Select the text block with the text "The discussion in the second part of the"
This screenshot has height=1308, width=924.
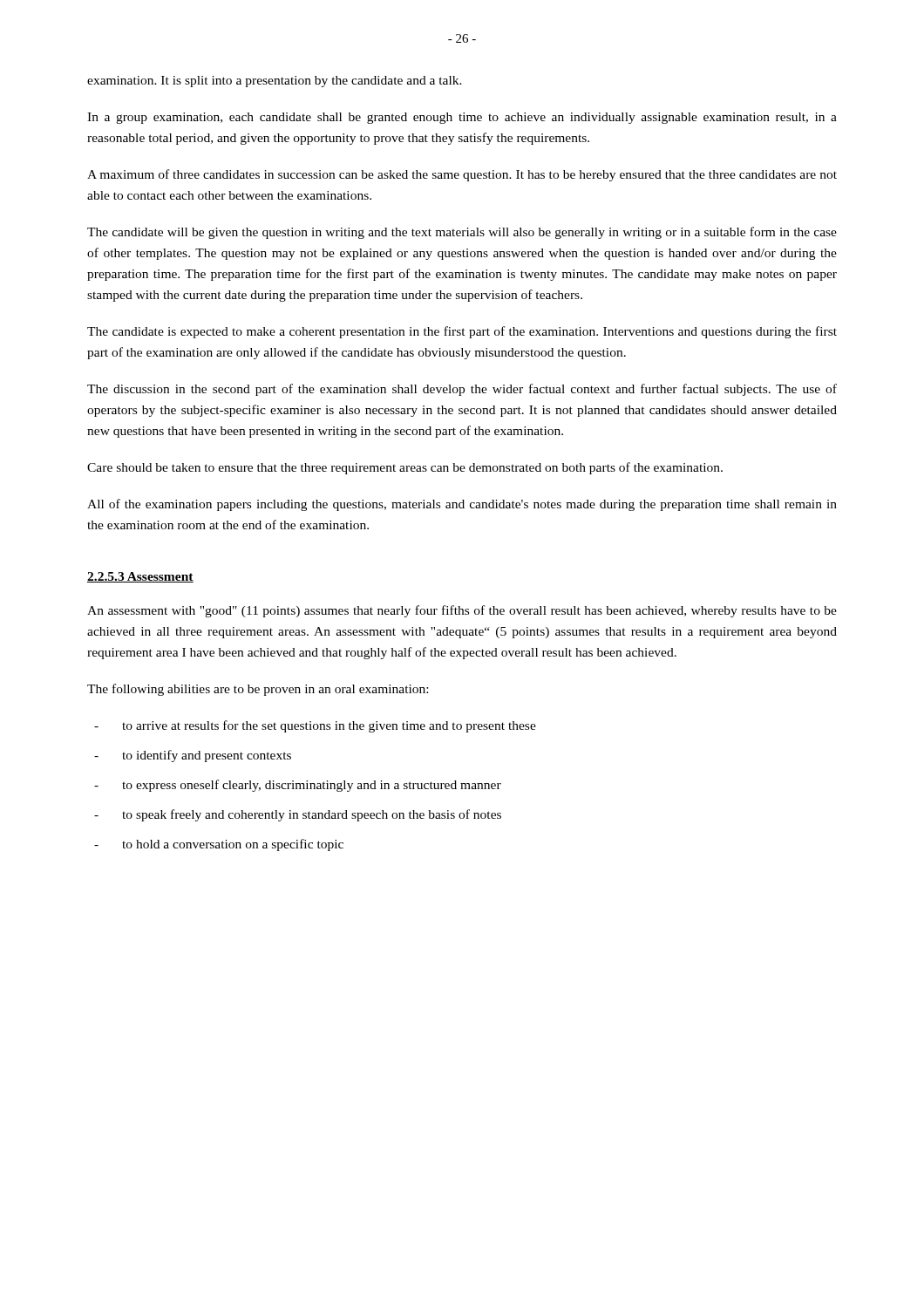pos(462,410)
